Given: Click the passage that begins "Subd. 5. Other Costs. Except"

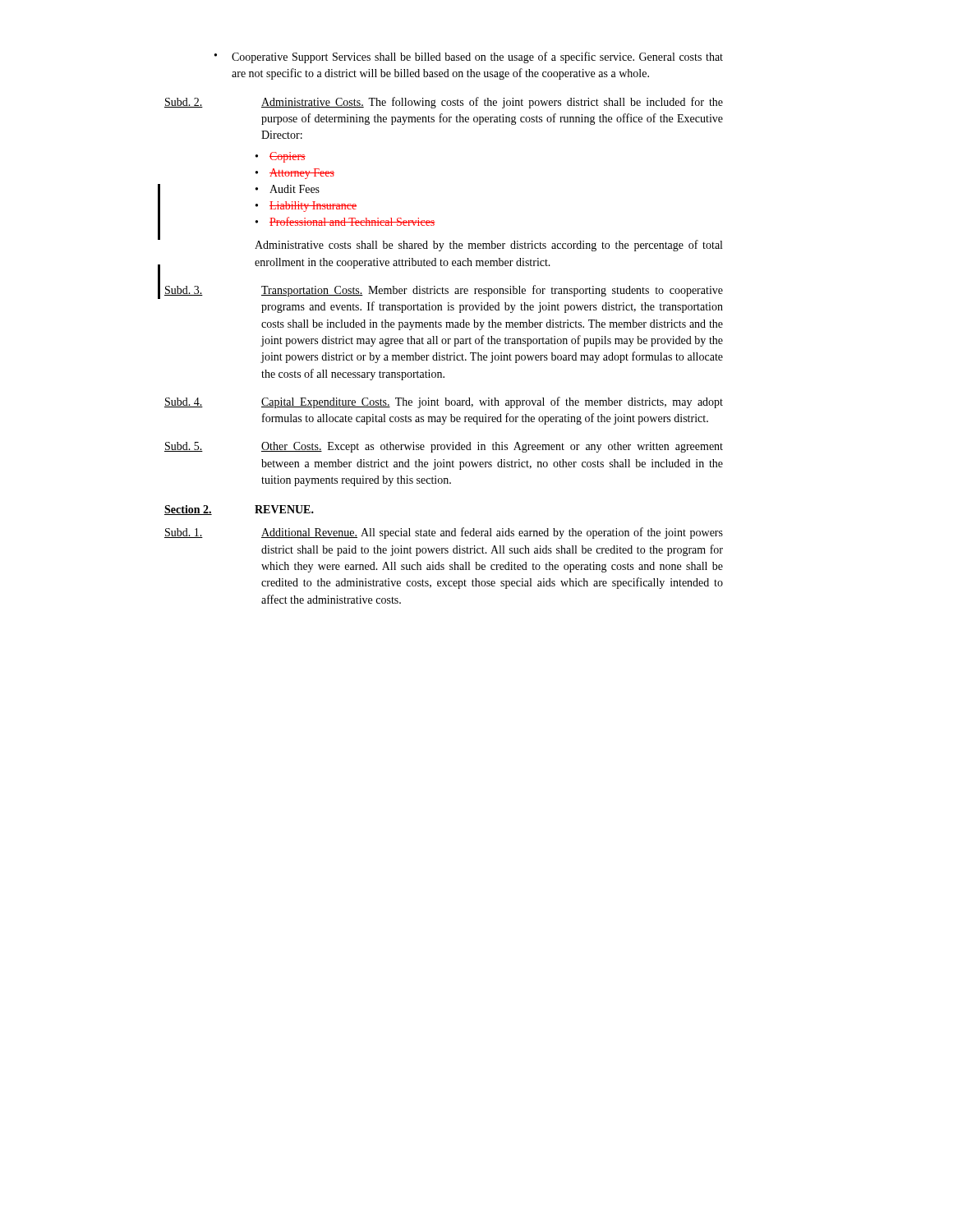Looking at the screenshot, I should point(444,464).
